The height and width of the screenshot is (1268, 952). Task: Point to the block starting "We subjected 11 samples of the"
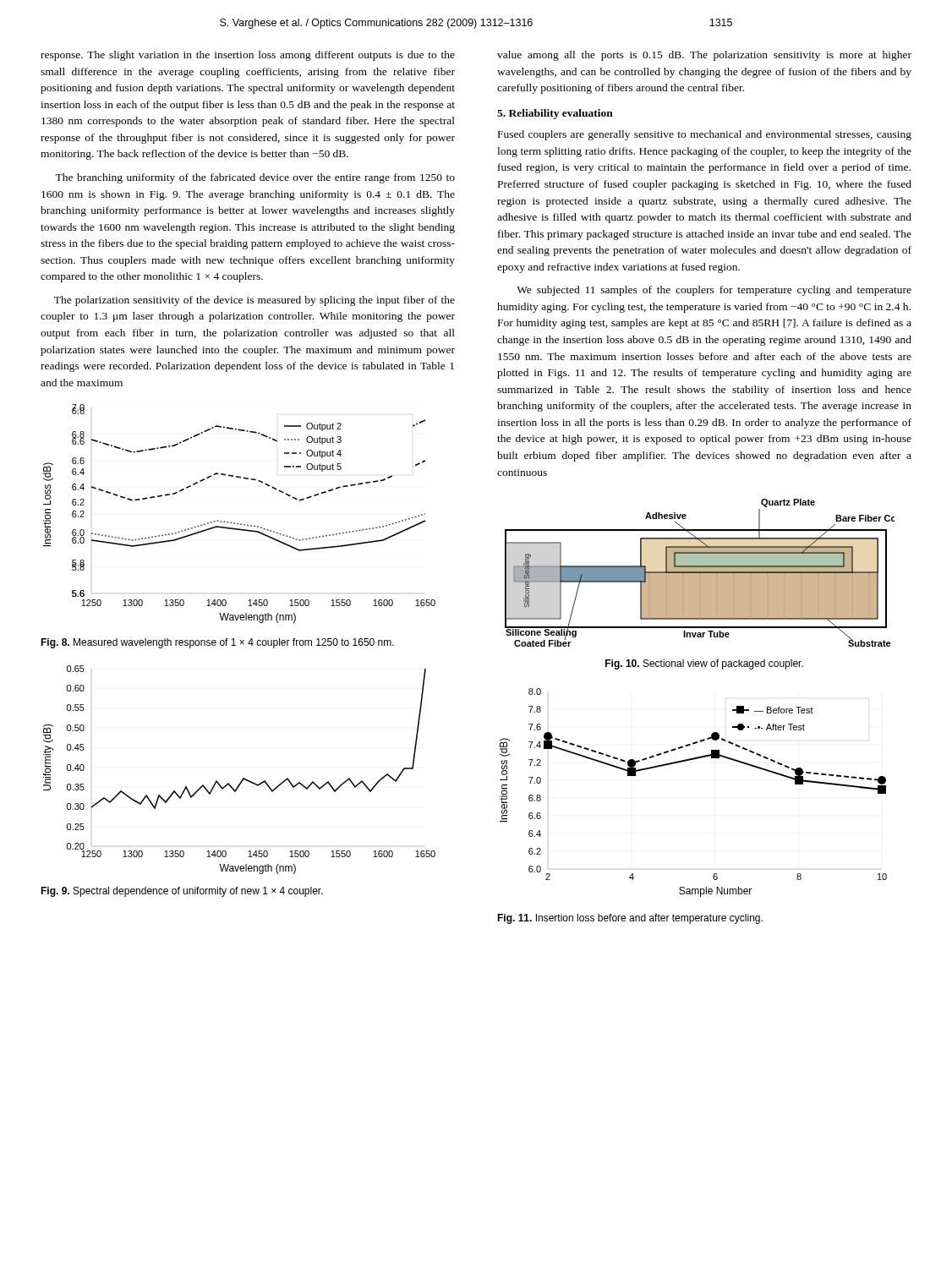[x=704, y=381]
